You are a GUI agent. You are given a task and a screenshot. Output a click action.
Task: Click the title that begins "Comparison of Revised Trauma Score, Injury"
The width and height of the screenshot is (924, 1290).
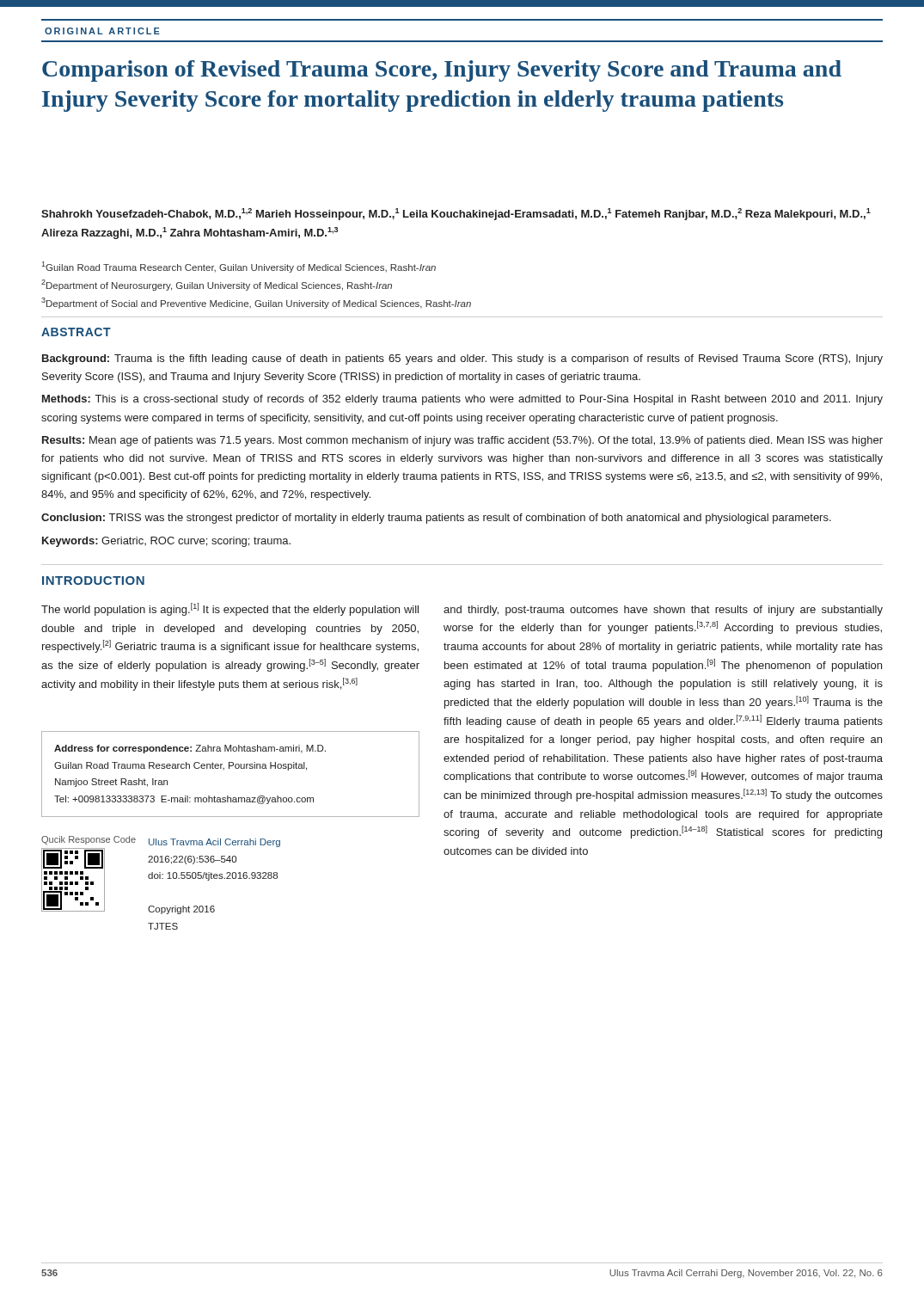tap(441, 83)
